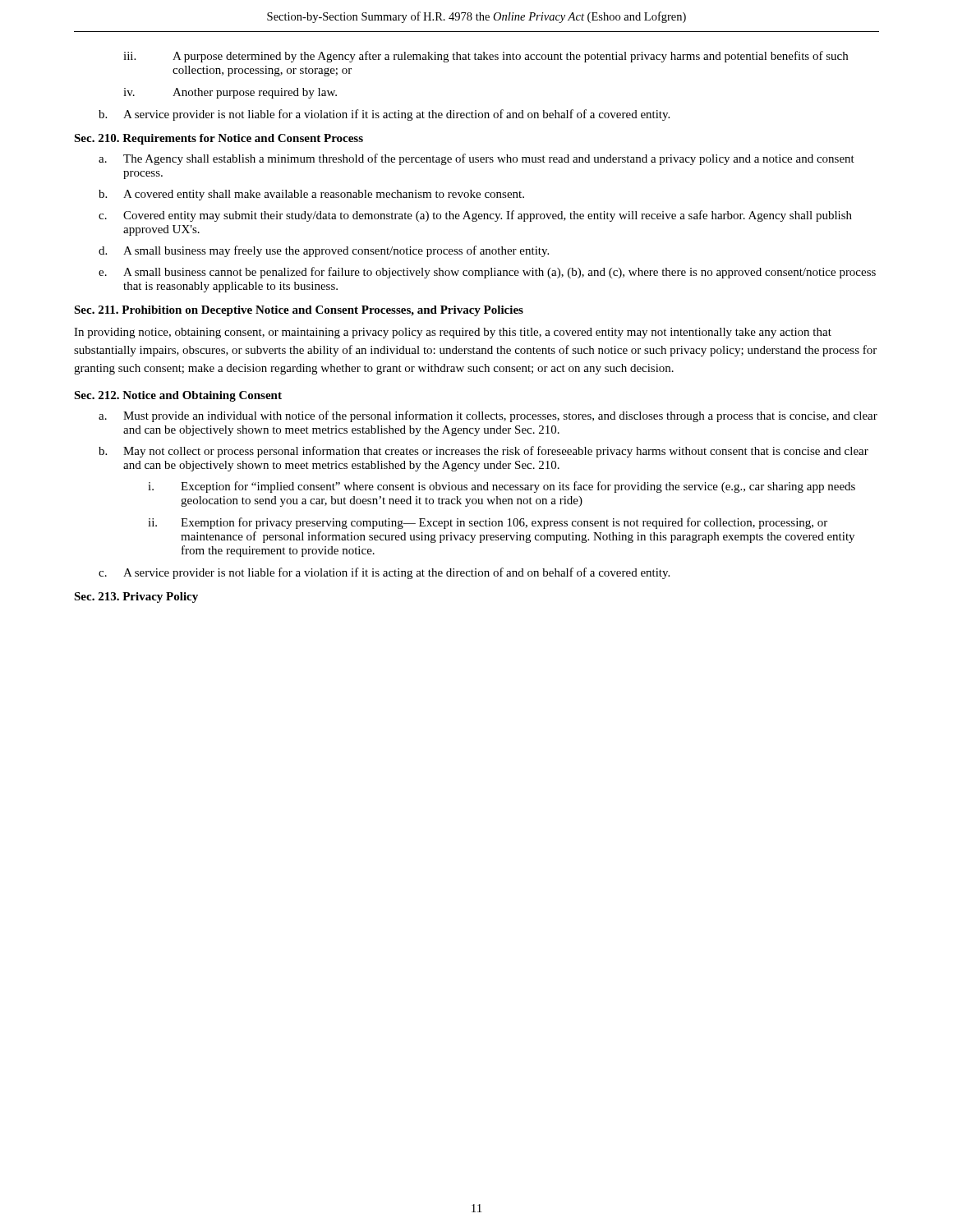Point to the block starting "i. Exception for “implied consent” where consent"

coord(513,494)
